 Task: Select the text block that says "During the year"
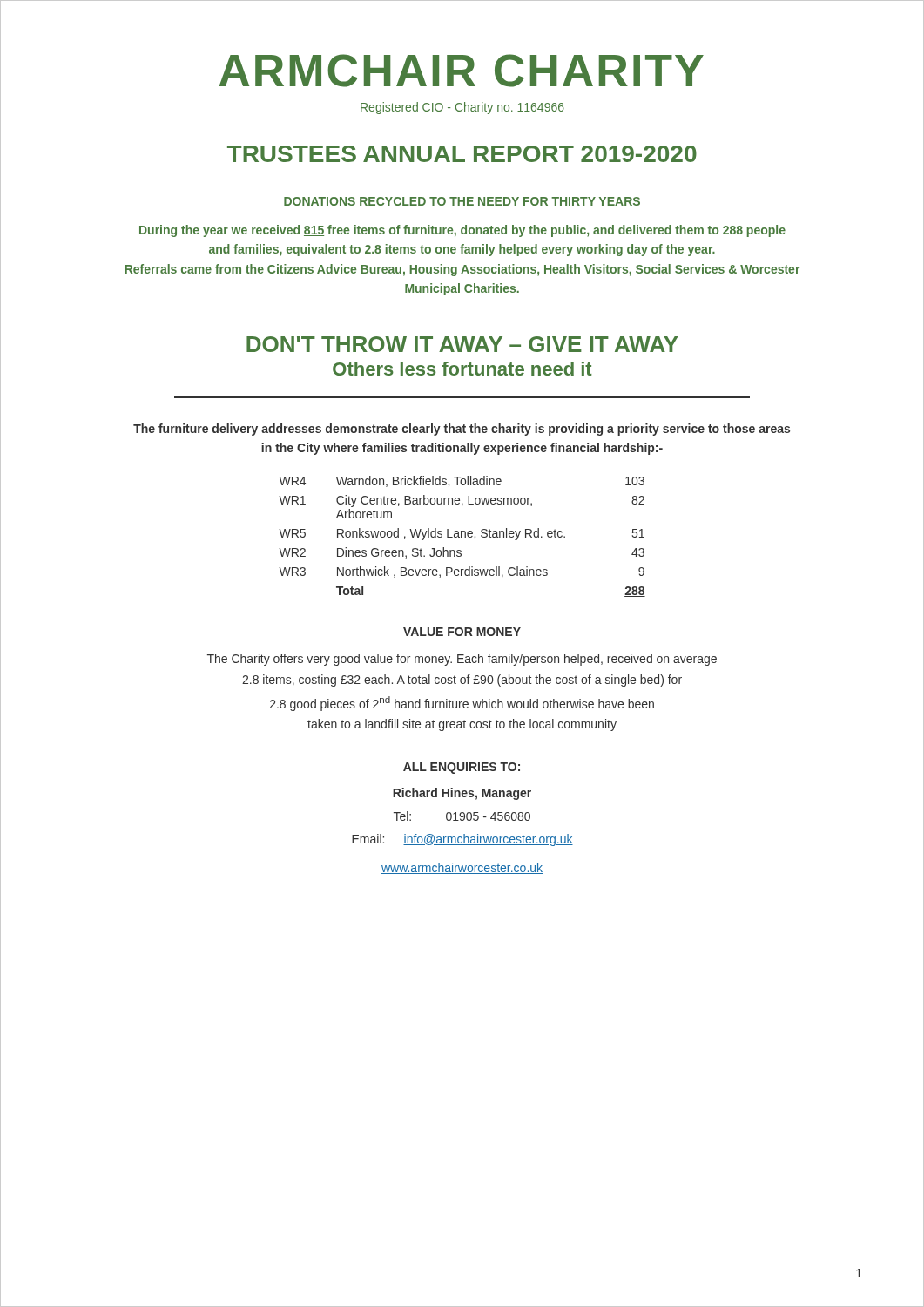(x=462, y=259)
